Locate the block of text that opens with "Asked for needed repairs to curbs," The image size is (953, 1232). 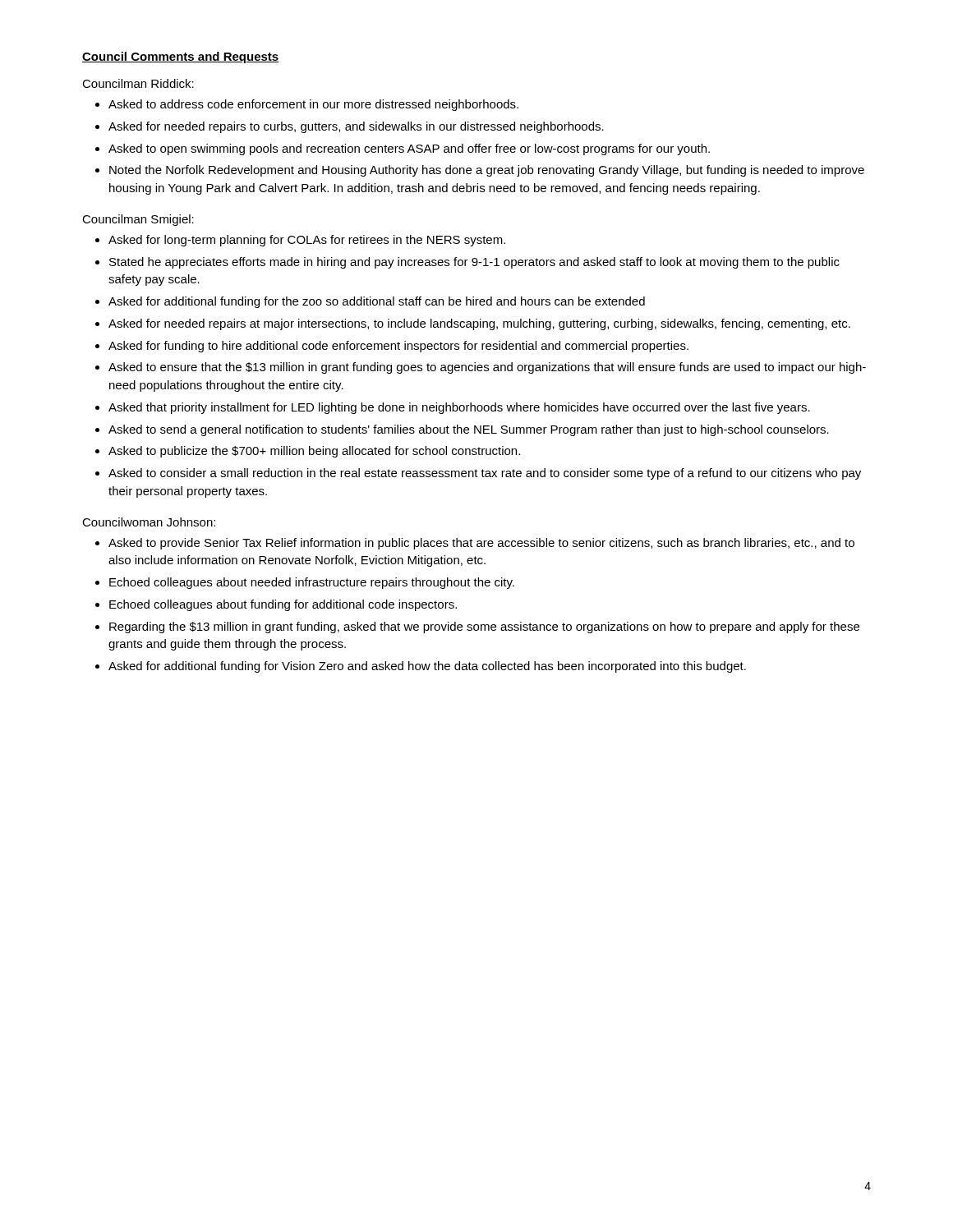click(x=356, y=126)
